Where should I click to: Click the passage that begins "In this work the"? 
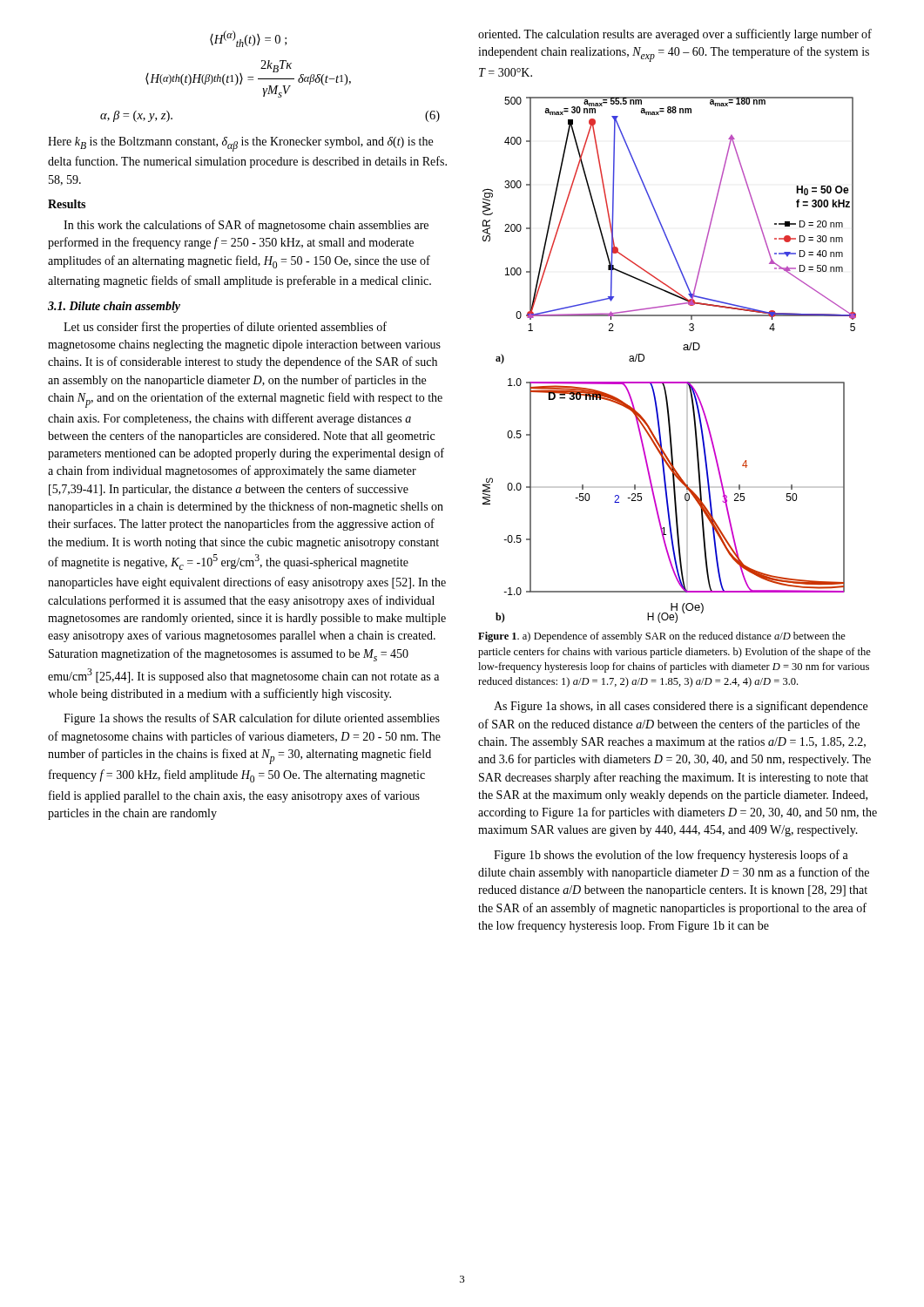pyautogui.click(x=240, y=253)
